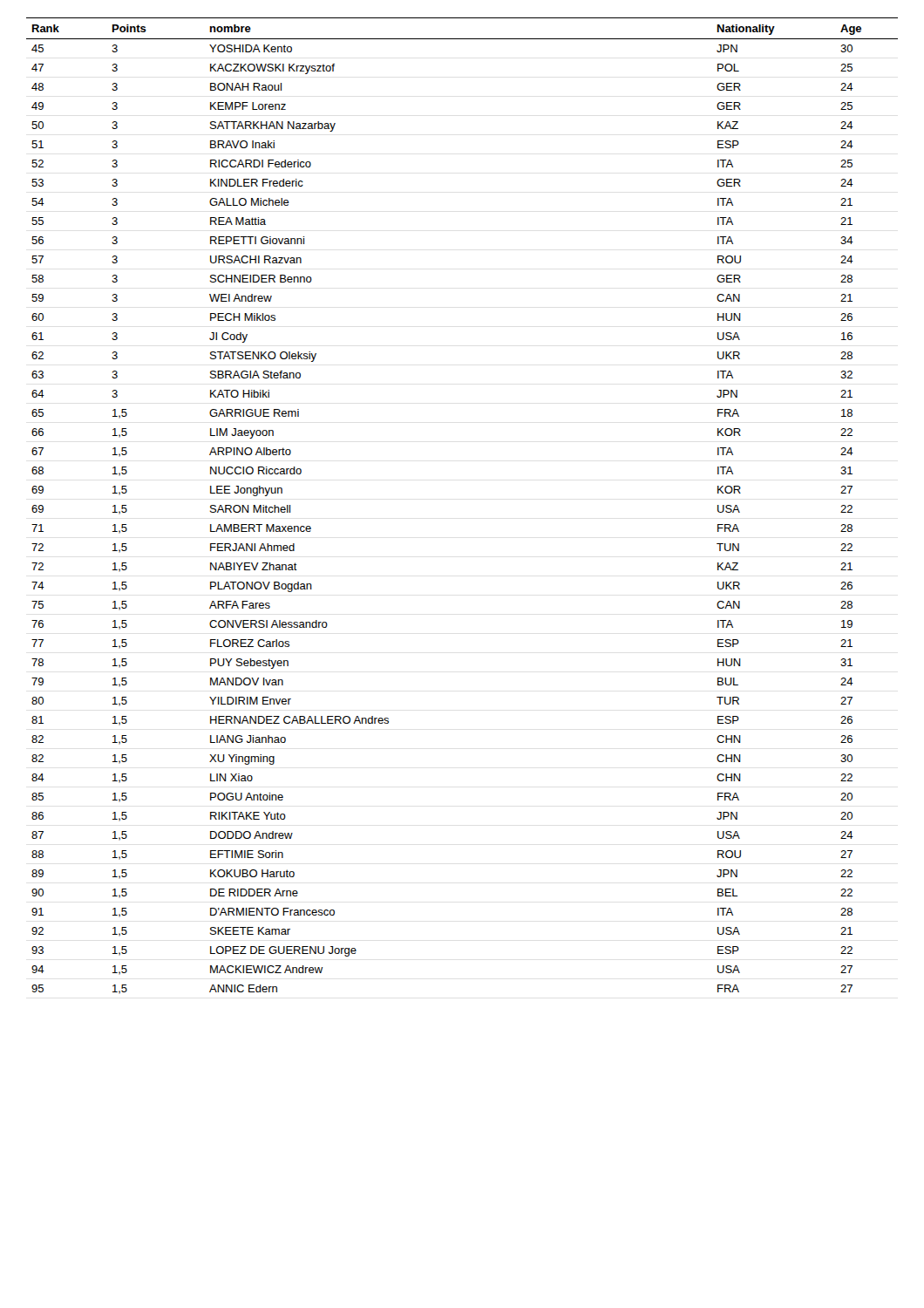924x1308 pixels.
Task: Locate the table
Action: (x=462, y=508)
